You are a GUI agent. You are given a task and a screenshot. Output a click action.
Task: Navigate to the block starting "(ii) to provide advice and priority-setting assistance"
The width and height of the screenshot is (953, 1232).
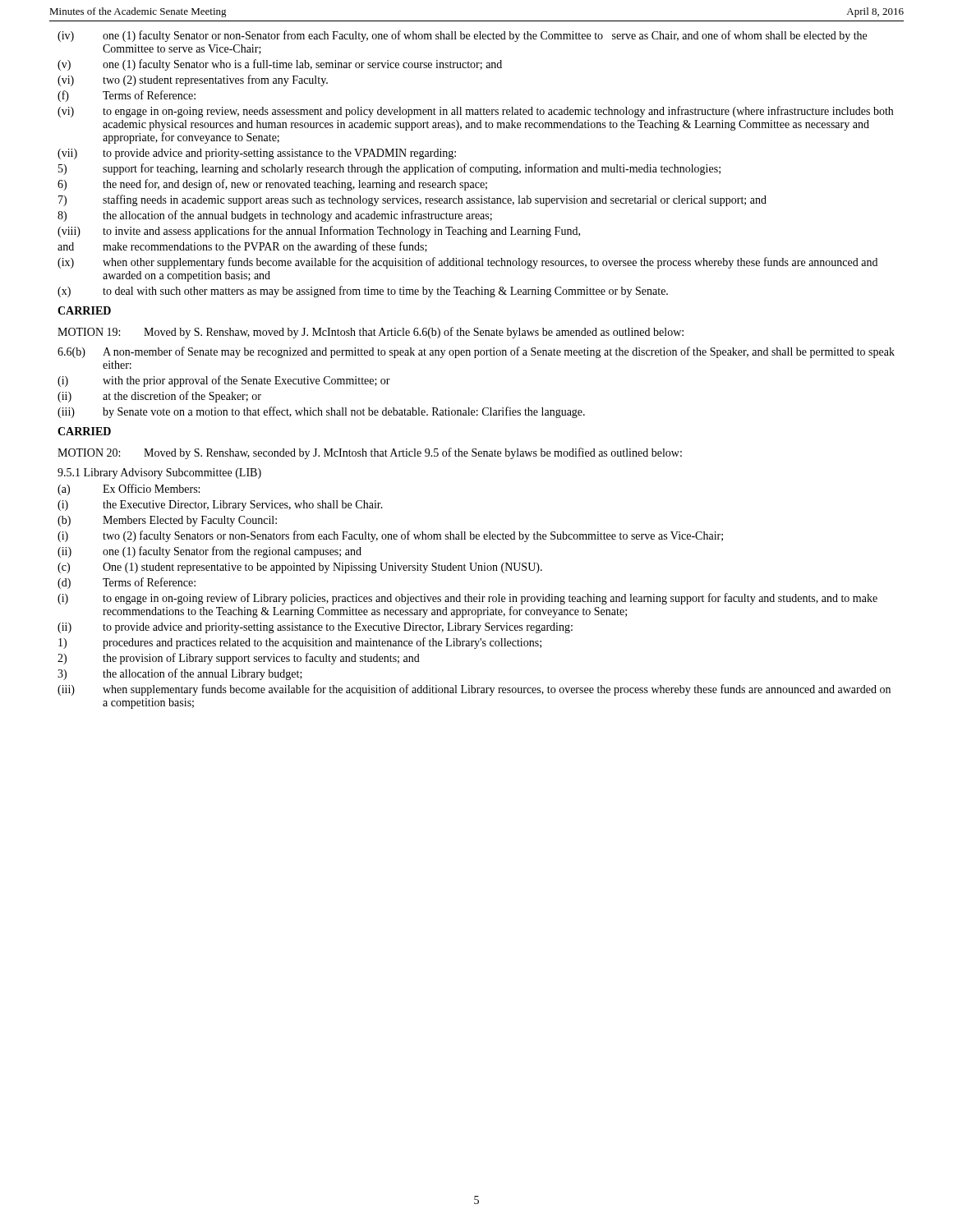pyautogui.click(x=315, y=628)
